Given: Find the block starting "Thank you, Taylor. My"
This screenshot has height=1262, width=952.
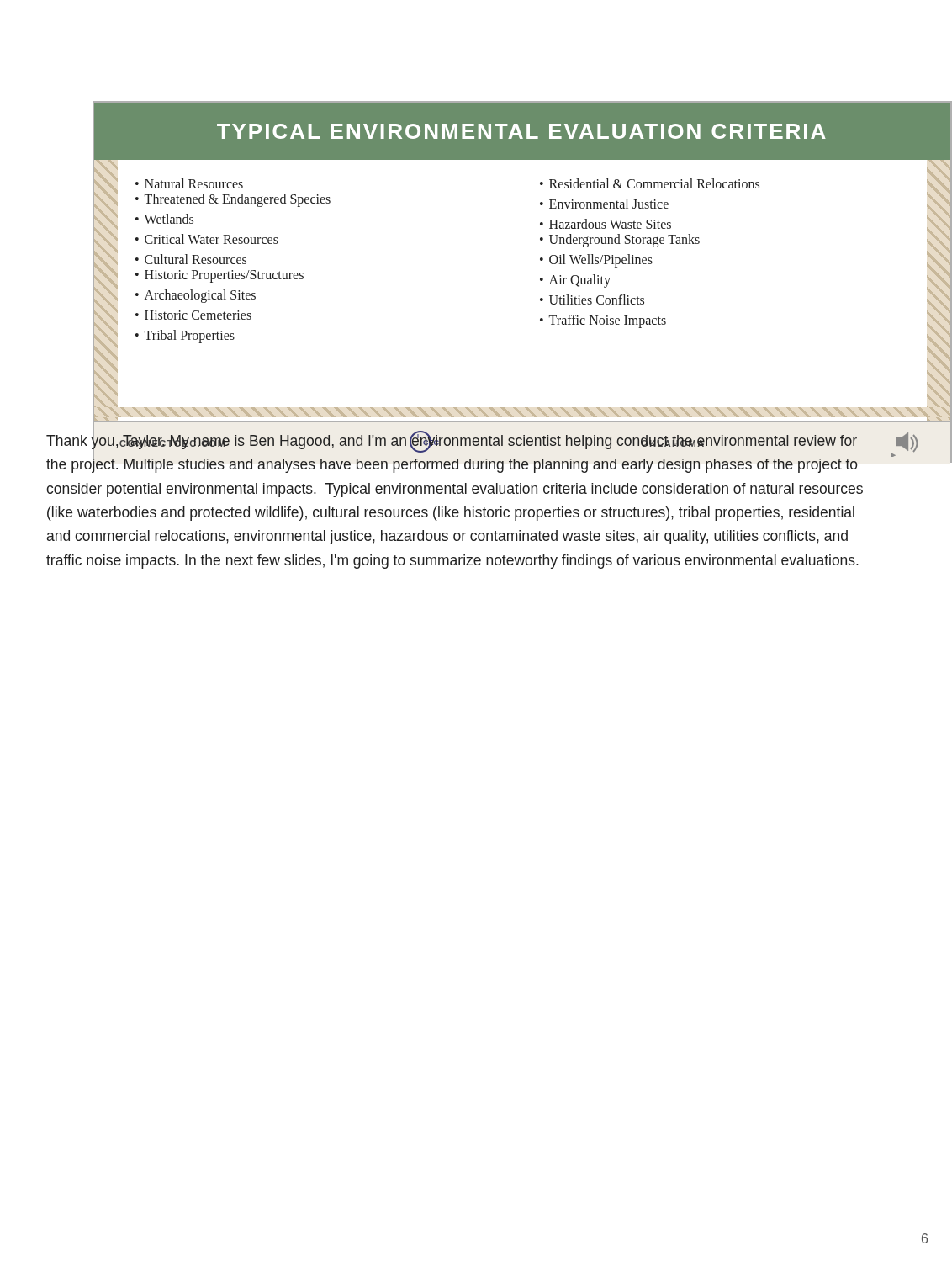Looking at the screenshot, I should point(455,501).
